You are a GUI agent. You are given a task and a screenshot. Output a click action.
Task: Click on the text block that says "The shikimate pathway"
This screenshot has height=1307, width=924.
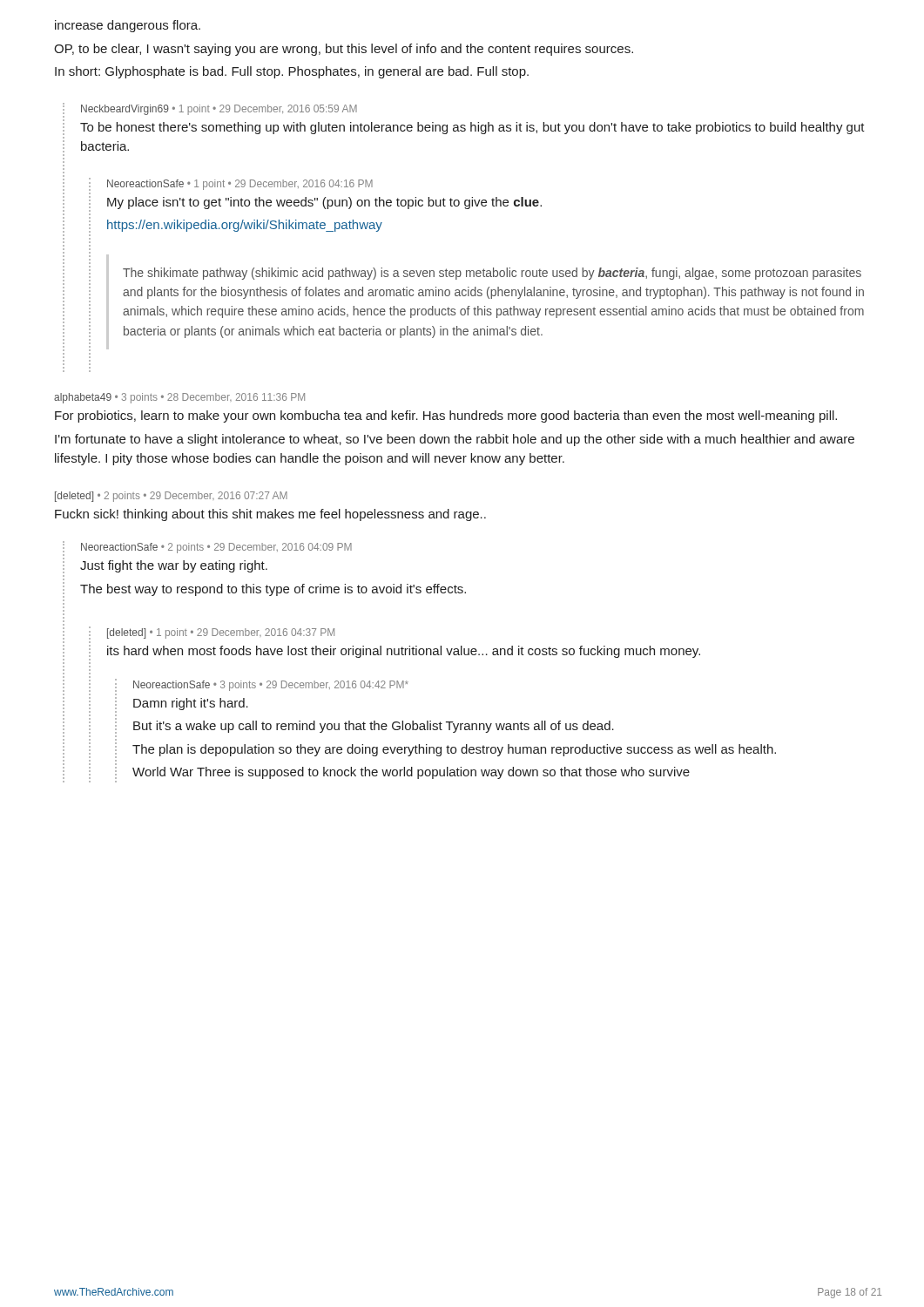coord(494,302)
